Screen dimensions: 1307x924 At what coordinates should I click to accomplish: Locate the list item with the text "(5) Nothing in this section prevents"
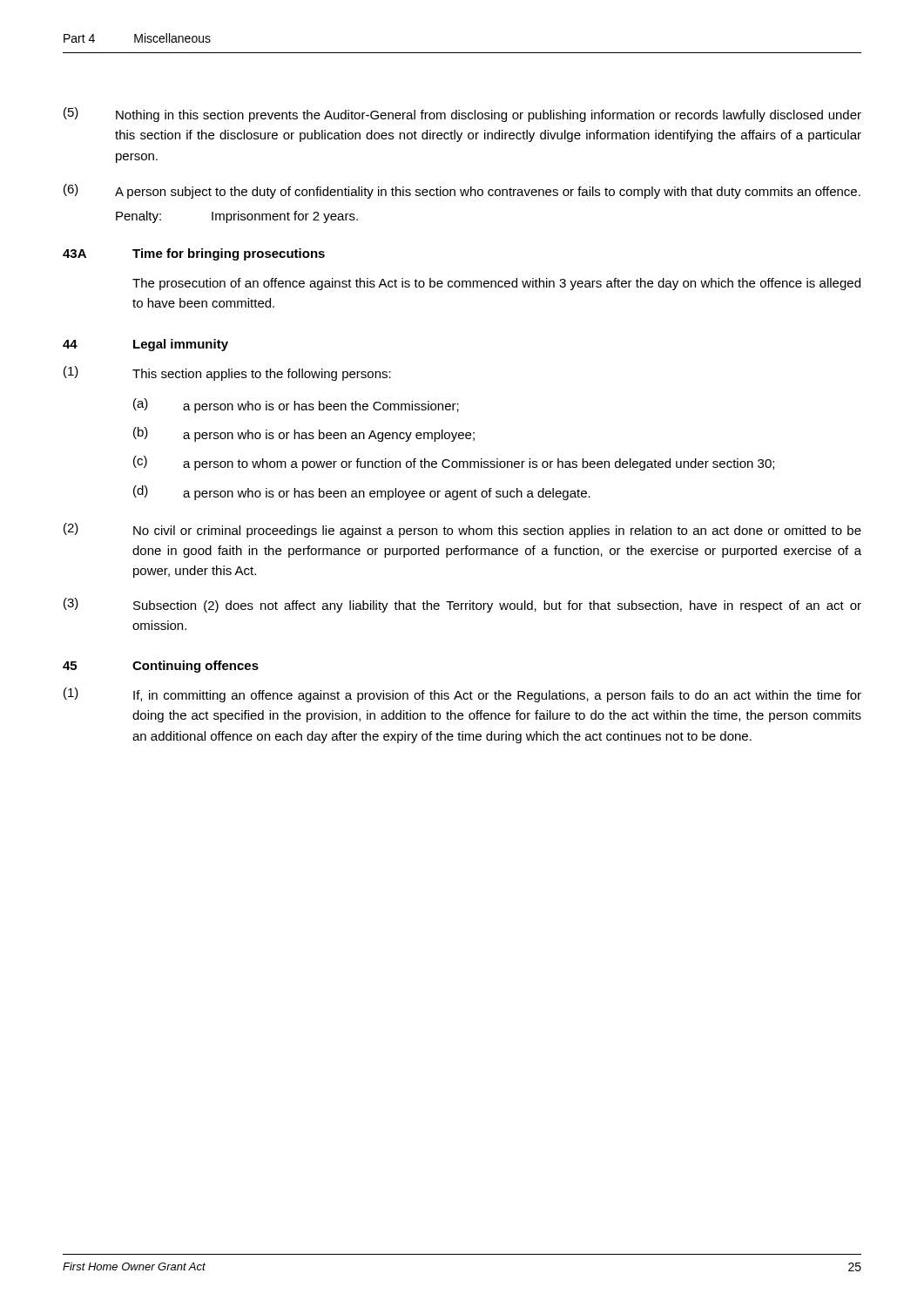click(462, 135)
